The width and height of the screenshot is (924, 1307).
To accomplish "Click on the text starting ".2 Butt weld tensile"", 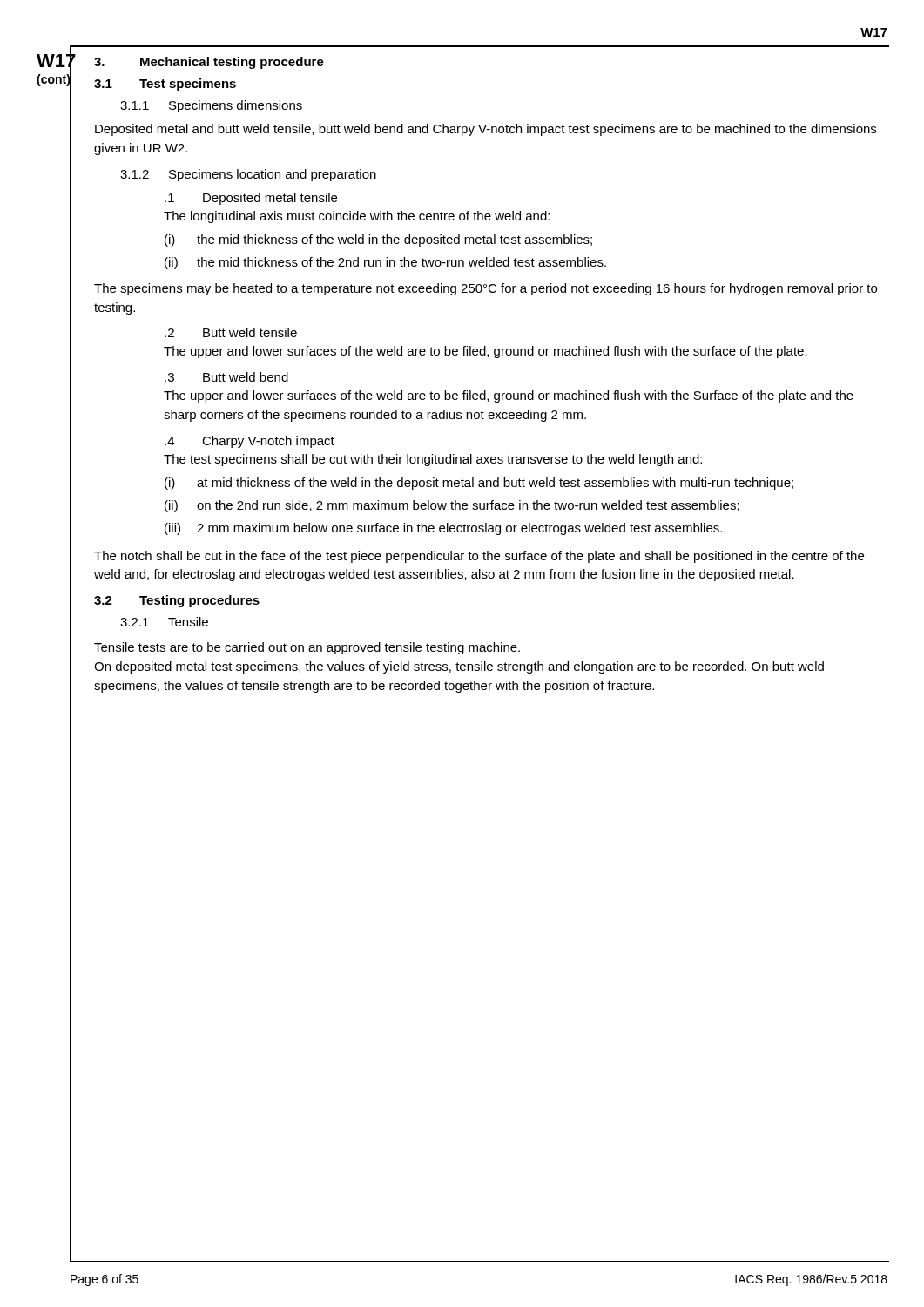I will [231, 332].
